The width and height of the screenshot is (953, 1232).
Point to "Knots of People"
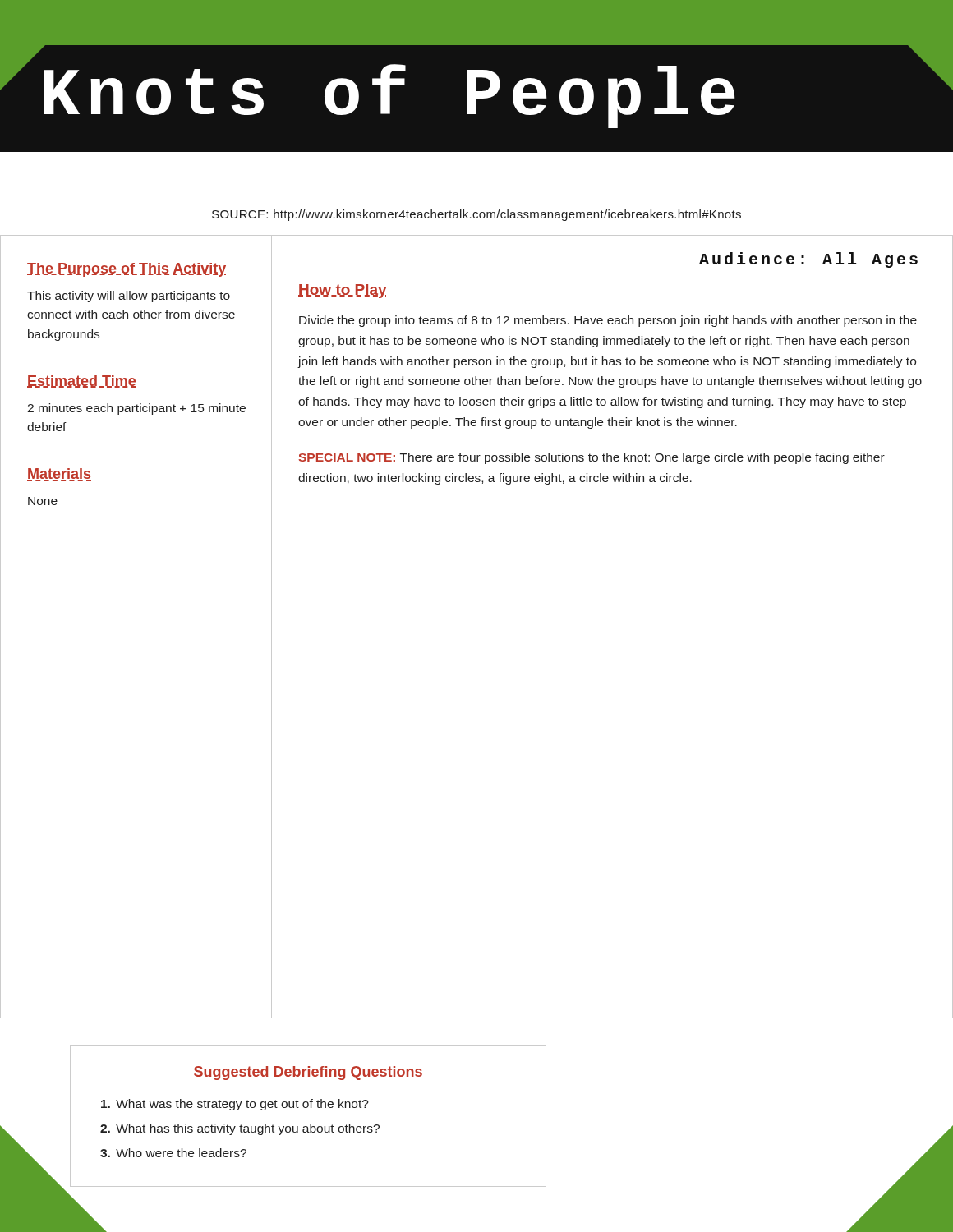click(x=476, y=96)
